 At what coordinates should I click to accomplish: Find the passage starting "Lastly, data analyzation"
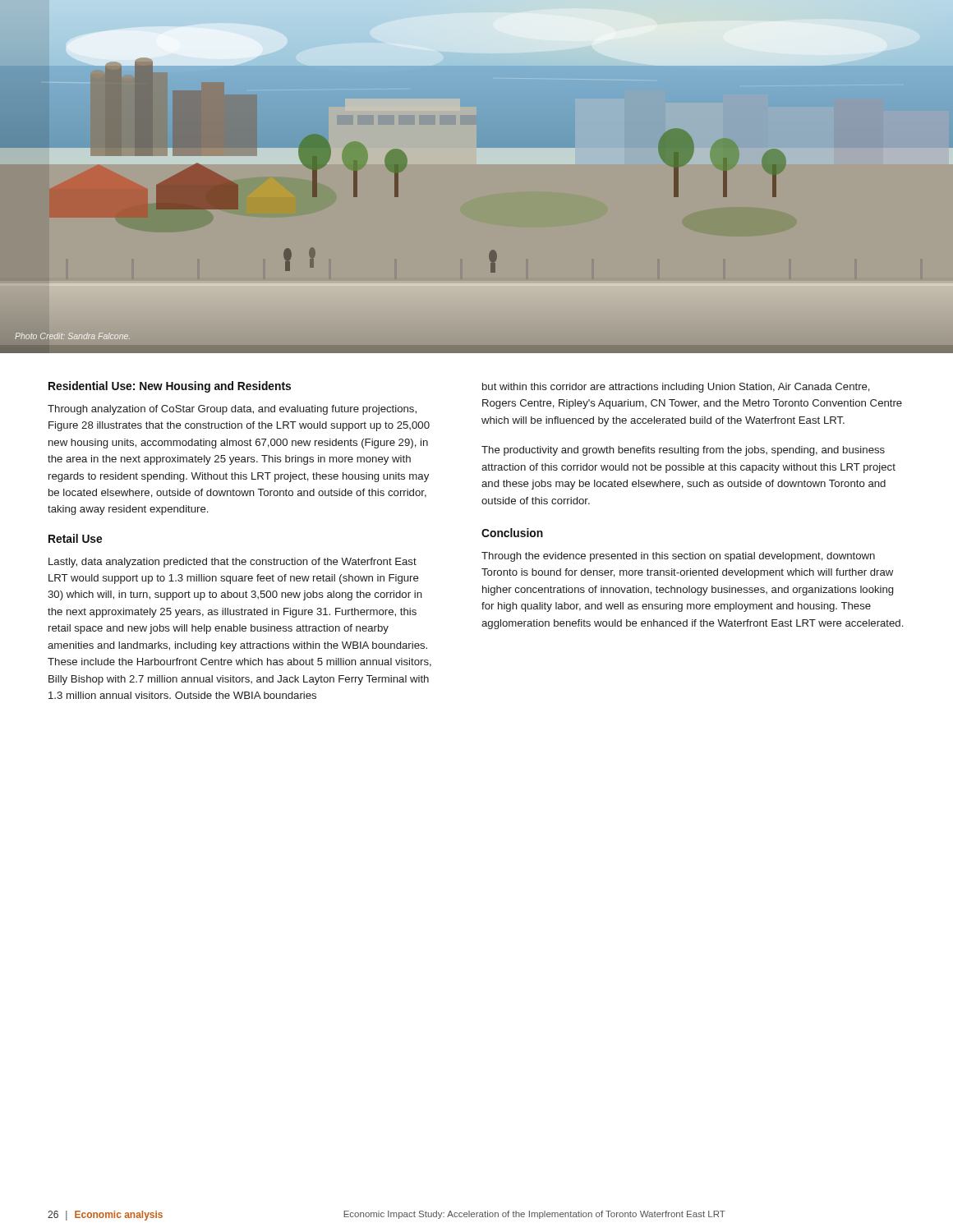point(240,628)
